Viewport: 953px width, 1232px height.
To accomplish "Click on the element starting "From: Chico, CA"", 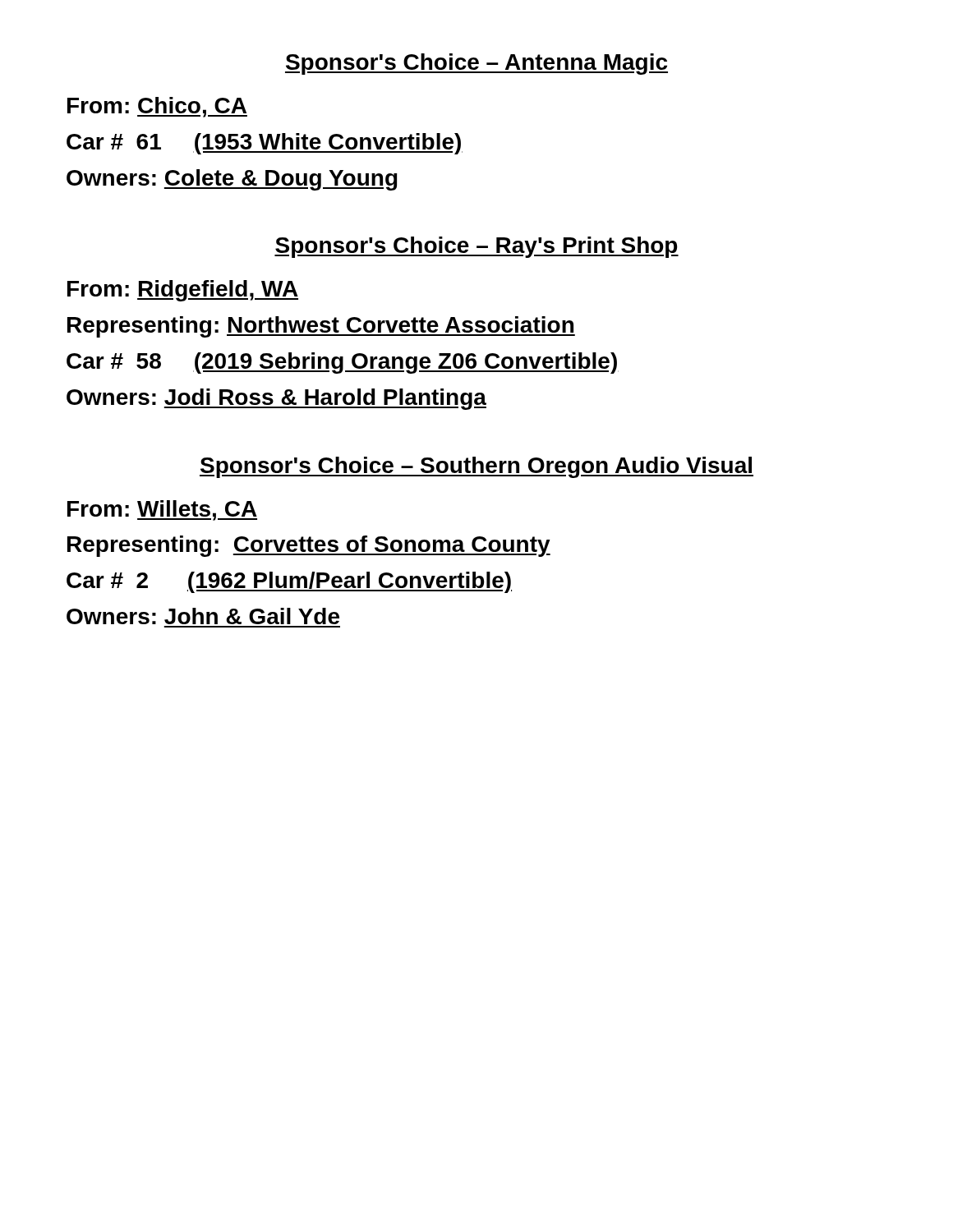I will click(x=156, y=106).
